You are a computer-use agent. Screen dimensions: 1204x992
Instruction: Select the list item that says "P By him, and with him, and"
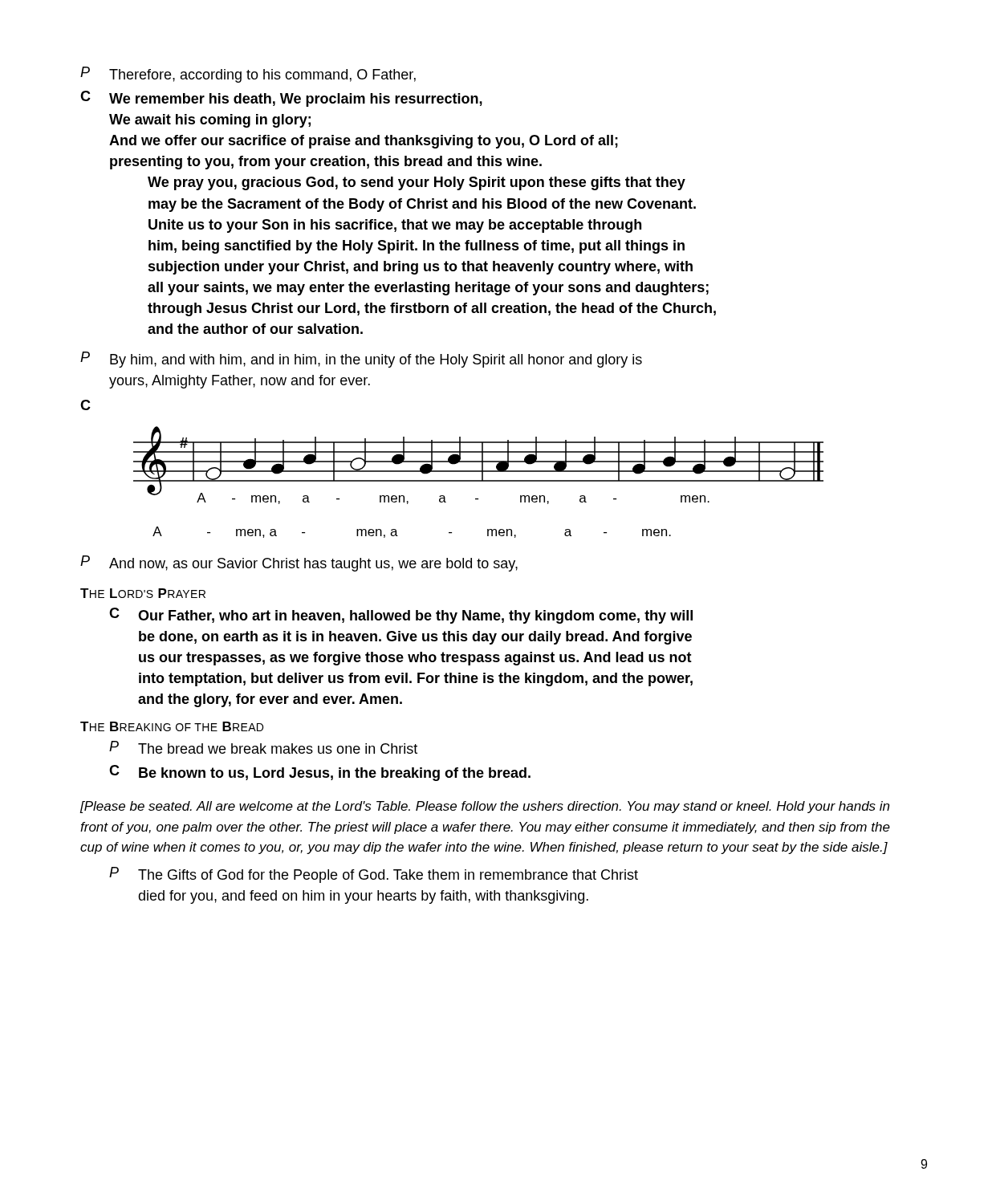[x=361, y=370]
